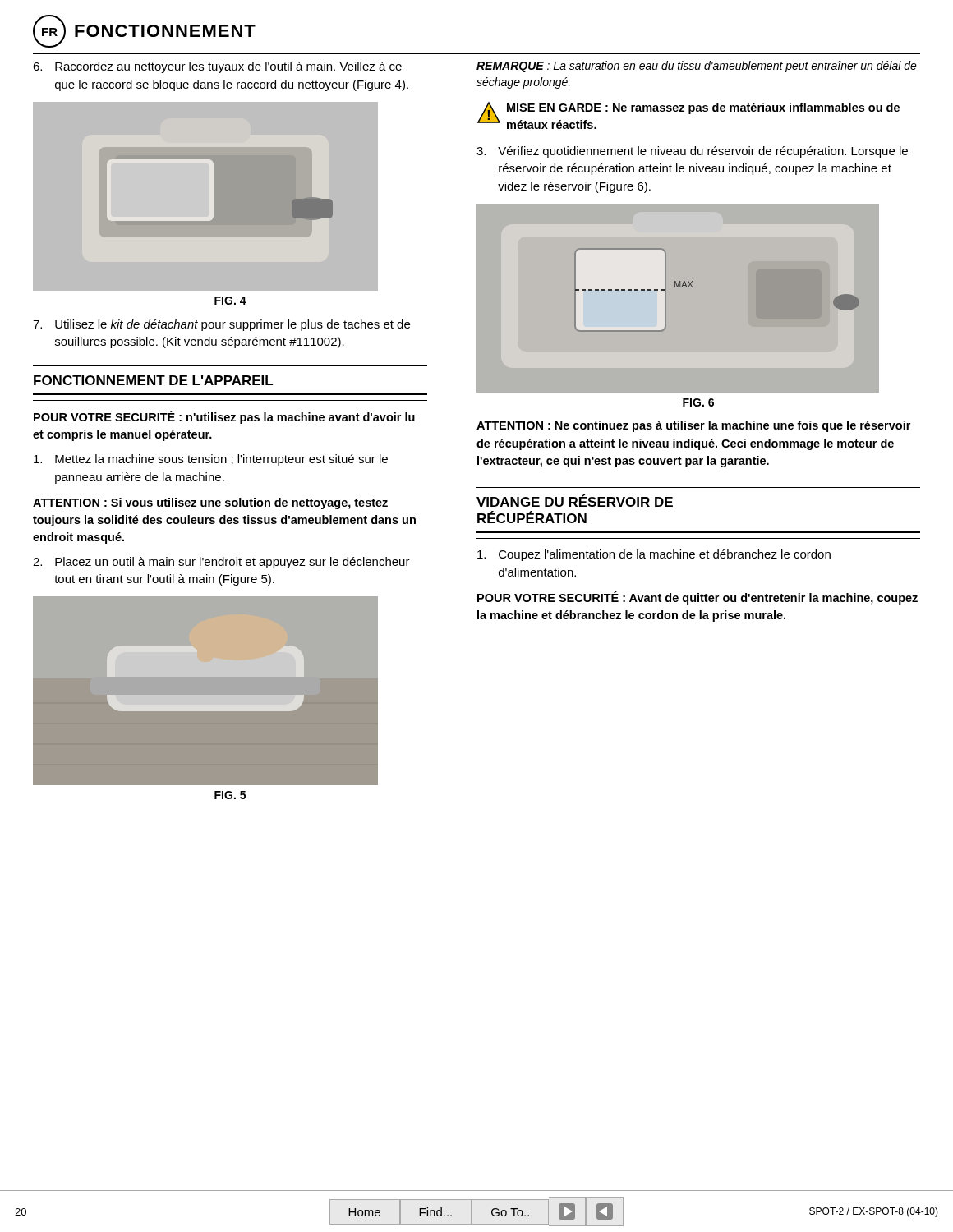
Task: Point to the passage starting "7. Utilisez le kit de détachant pour supprimer"
Action: [224, 333]
